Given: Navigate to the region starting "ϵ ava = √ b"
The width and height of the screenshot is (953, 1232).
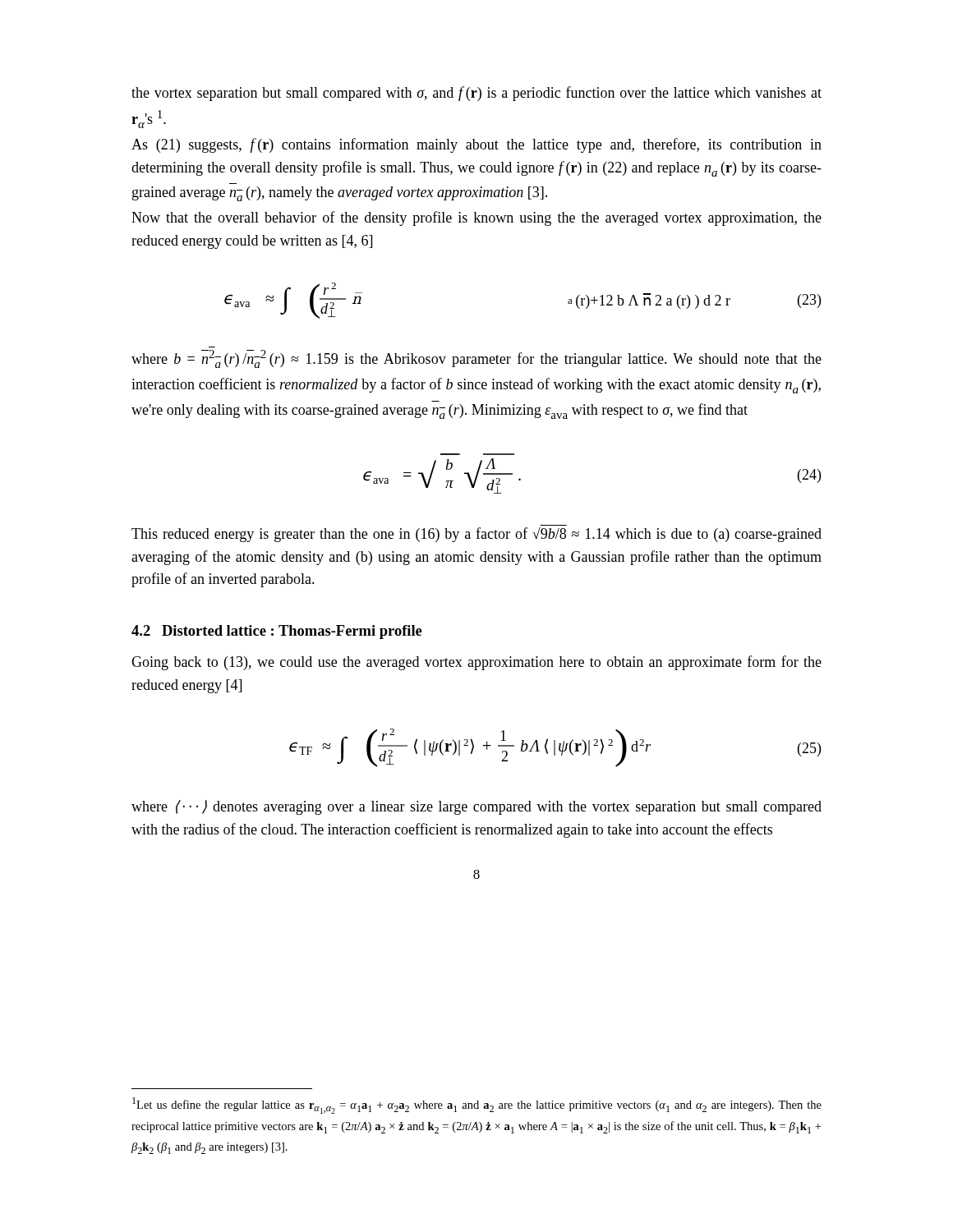Looking at the screenshot, I should [x=476, y=475].
